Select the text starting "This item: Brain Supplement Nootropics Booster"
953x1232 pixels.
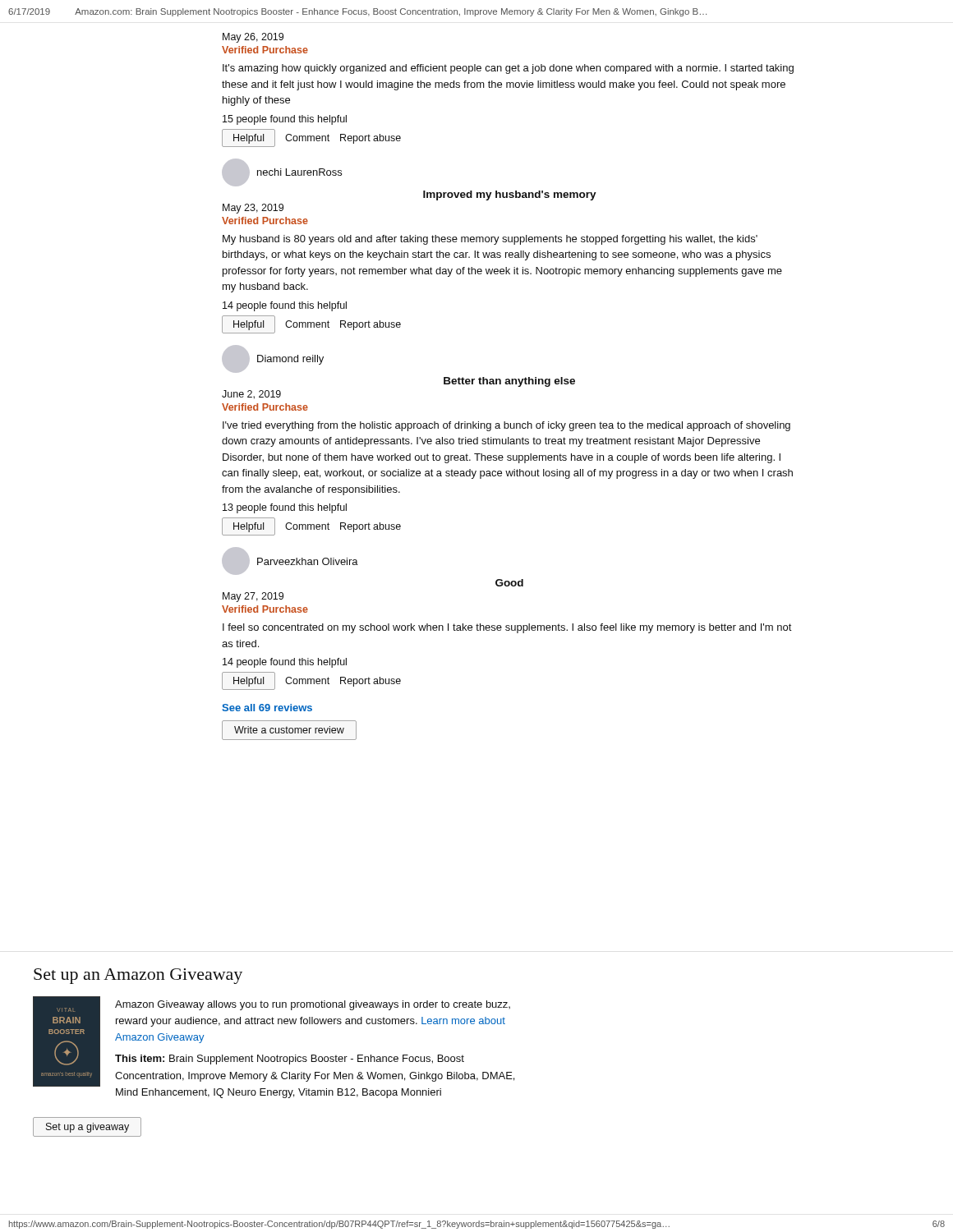click(315, 1075)
